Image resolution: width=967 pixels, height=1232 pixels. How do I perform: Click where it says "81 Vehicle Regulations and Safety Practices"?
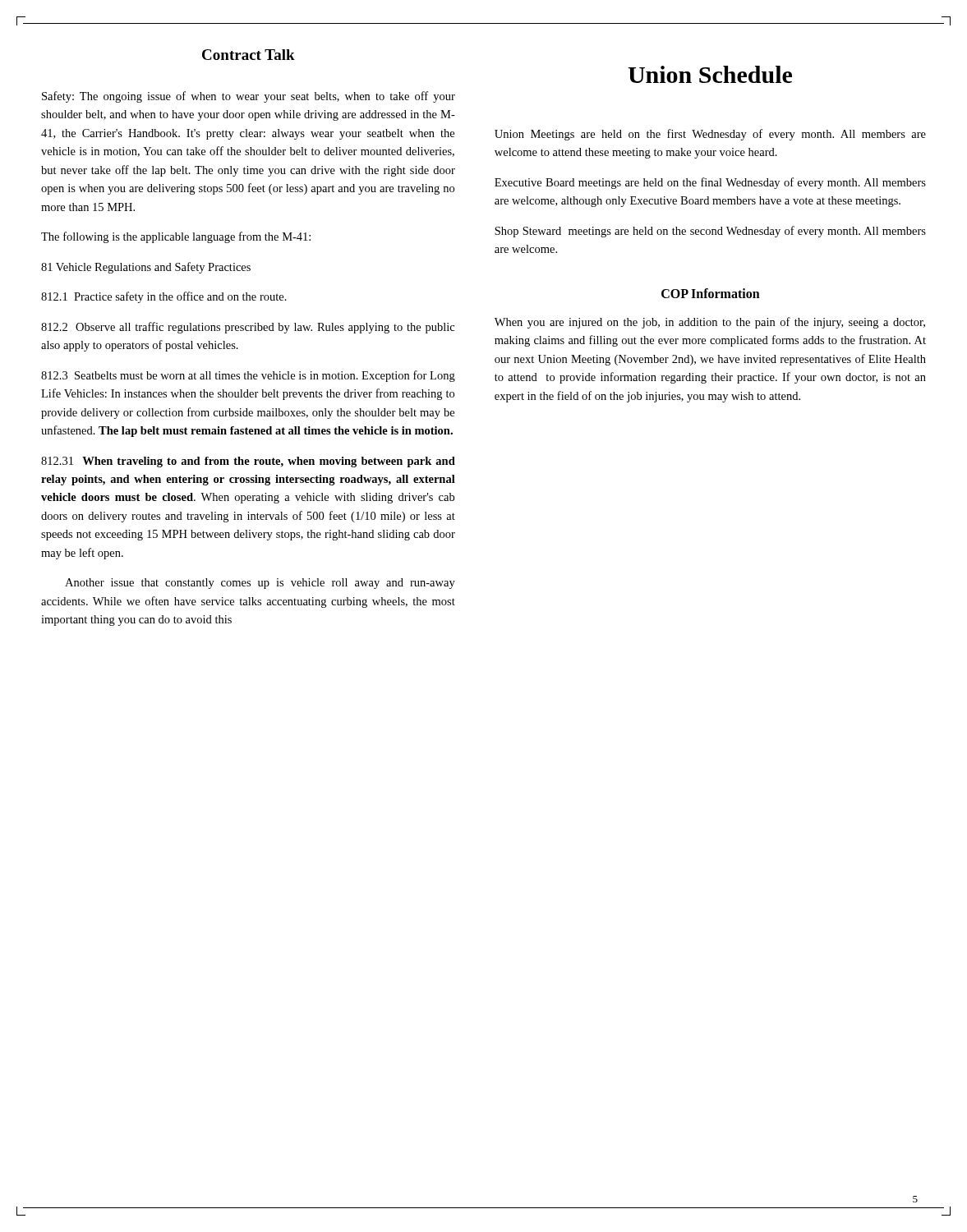(146, 267)
